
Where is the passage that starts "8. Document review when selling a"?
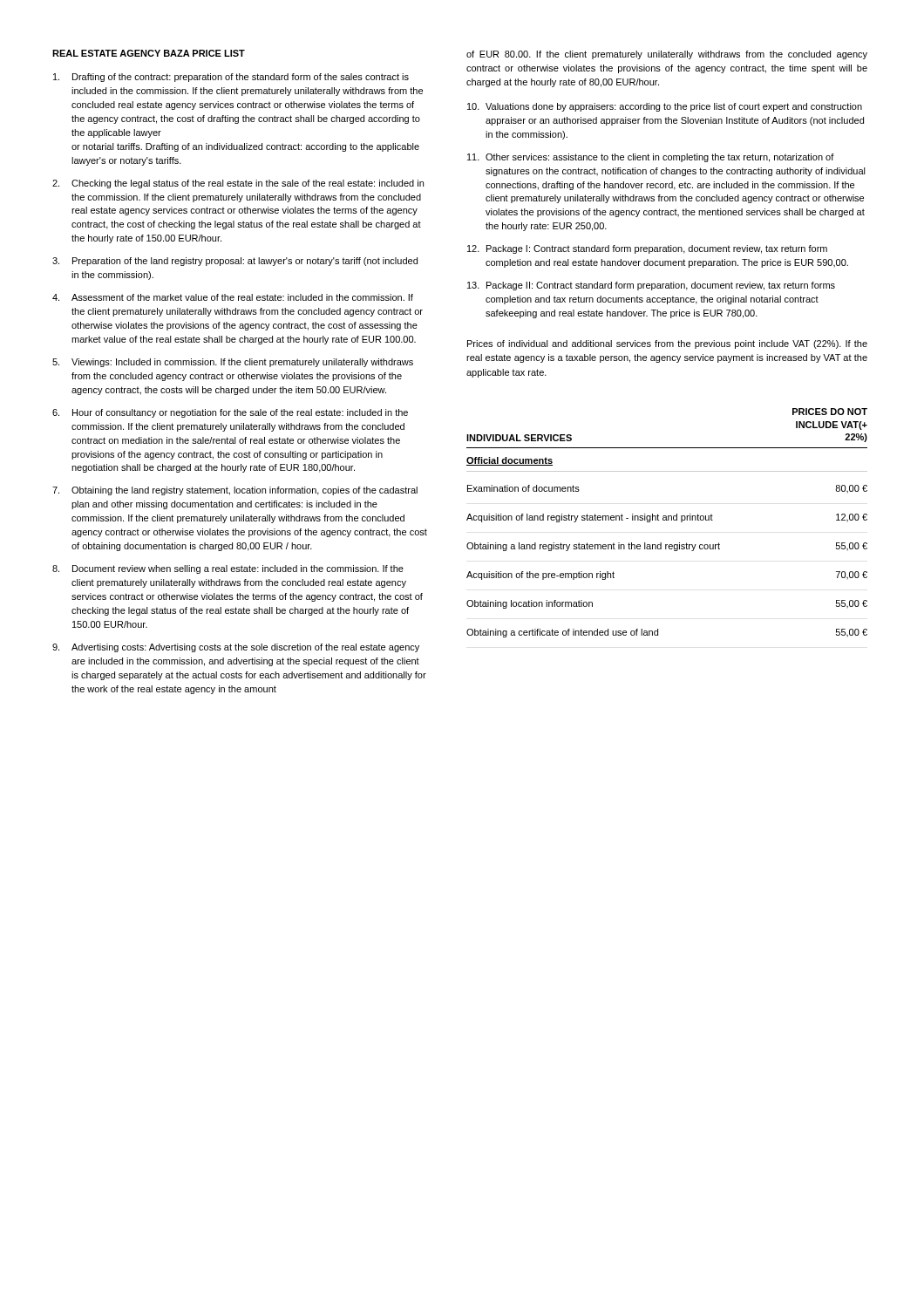[240, 597]
